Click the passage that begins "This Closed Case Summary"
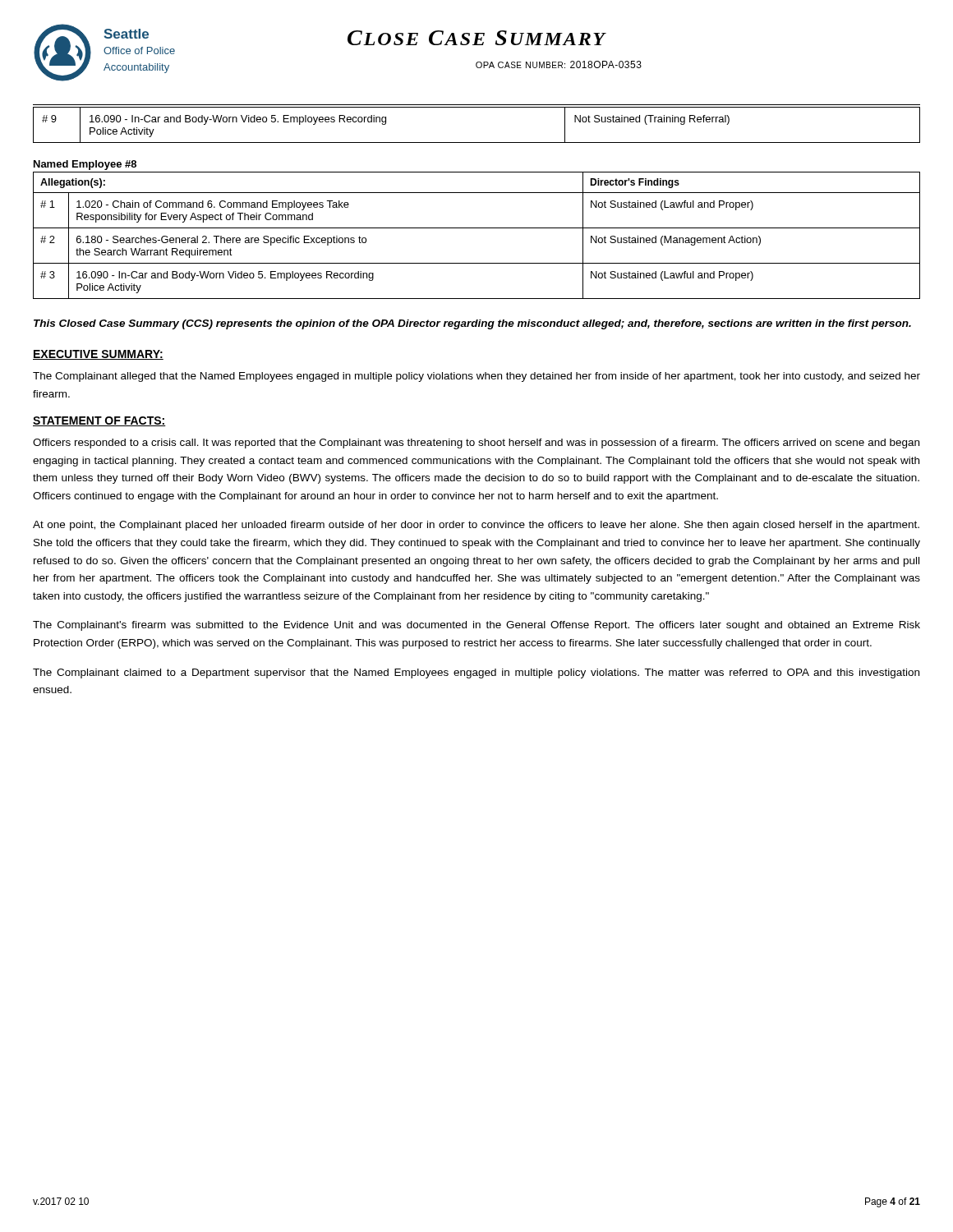The height and width of the screenshot is (1232, 953). pyautogui.click(x=472, y=323)
